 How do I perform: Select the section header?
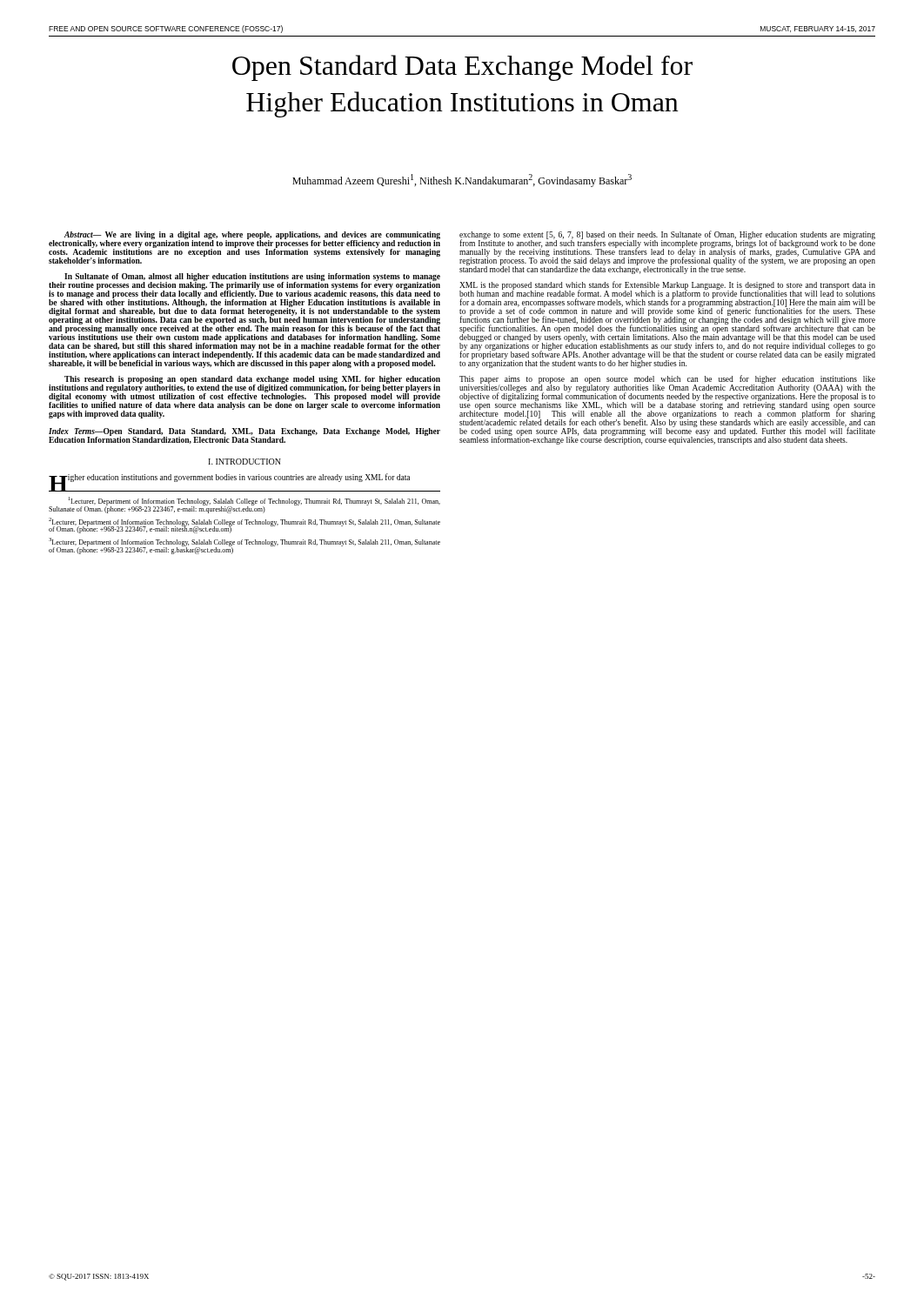click(244, 462)
